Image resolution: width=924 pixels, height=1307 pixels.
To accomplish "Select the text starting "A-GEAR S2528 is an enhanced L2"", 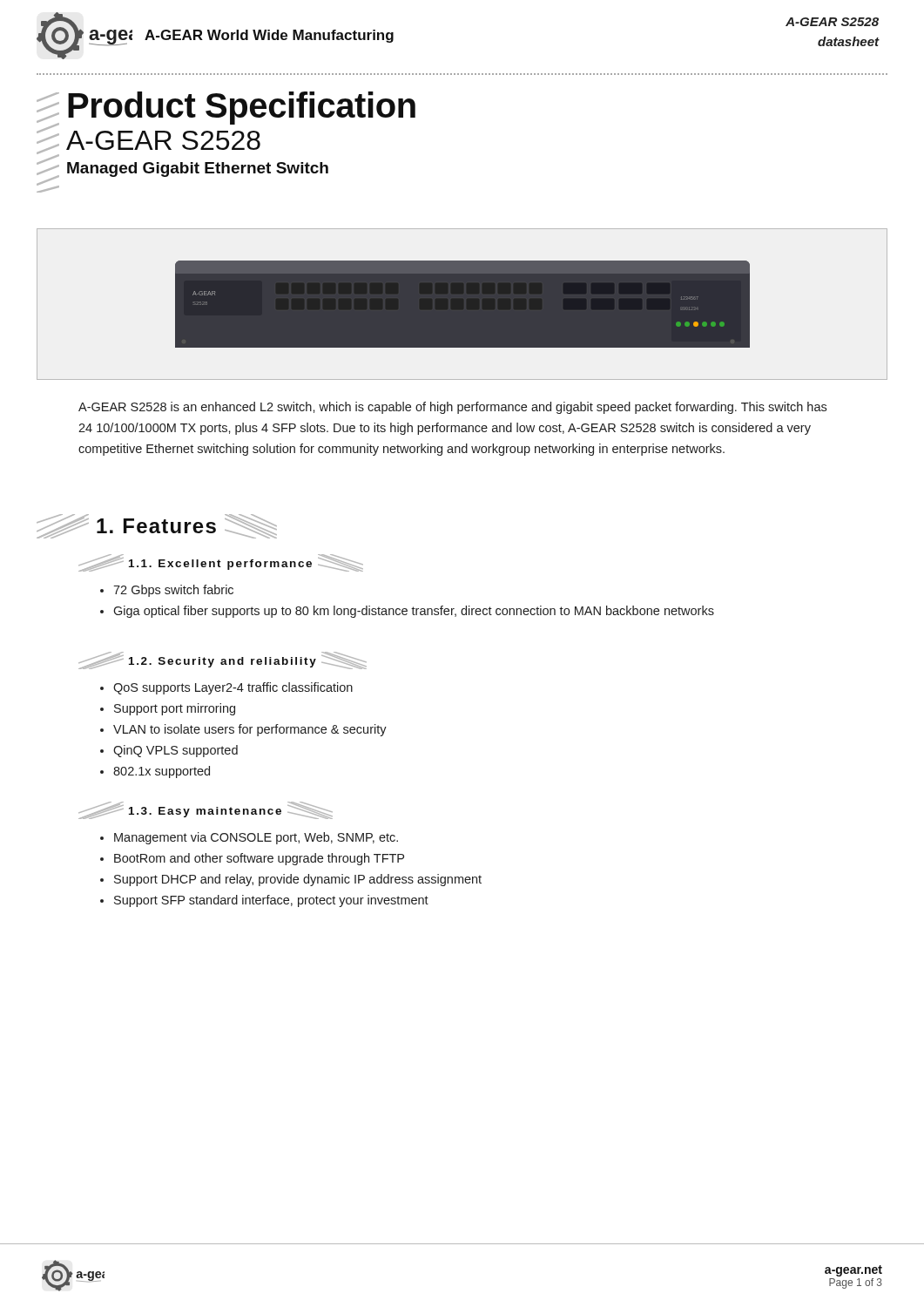I will 453,428.
